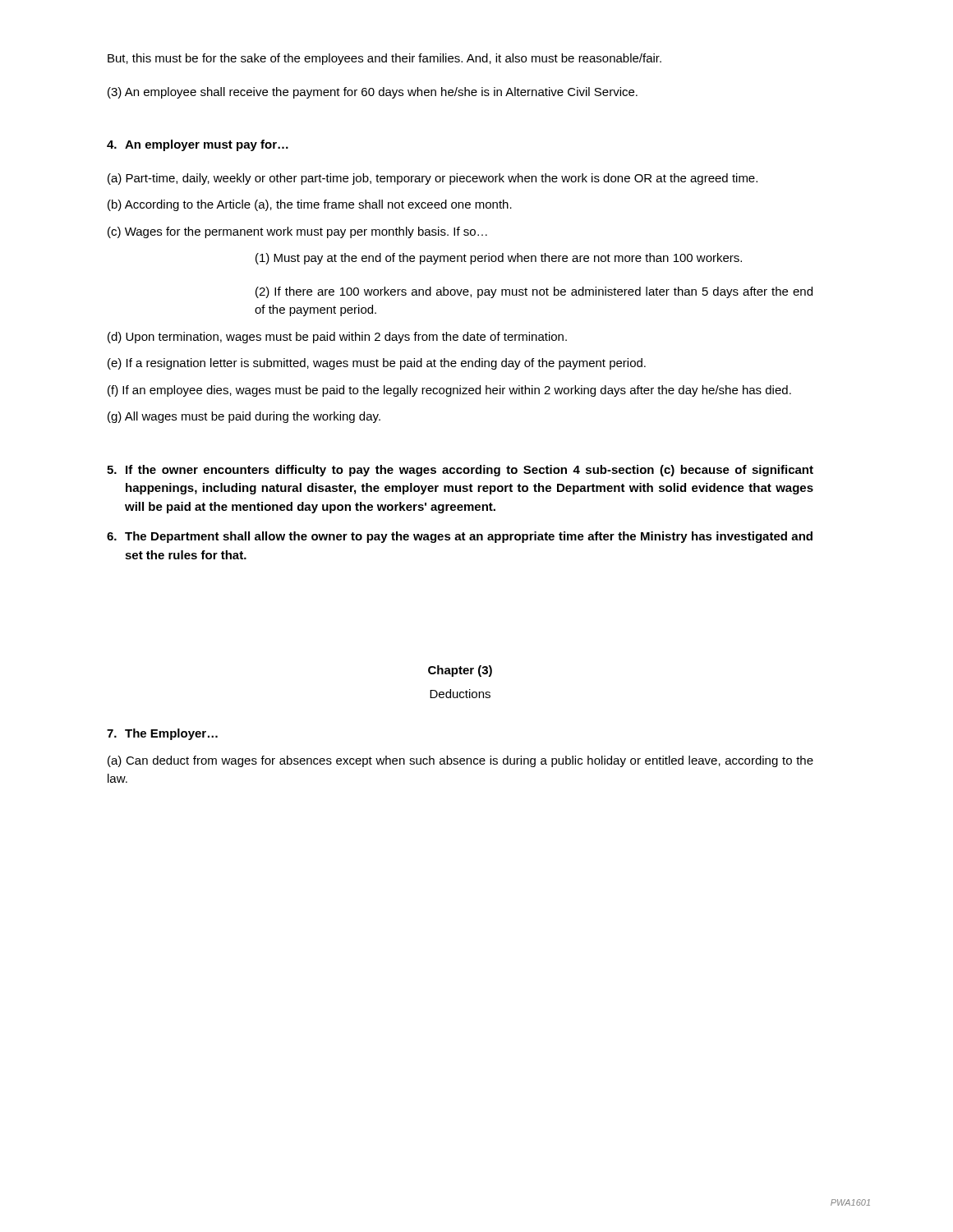
Task: Select the text block starting "(g) All wages must be"
Action: coord(244,416)
